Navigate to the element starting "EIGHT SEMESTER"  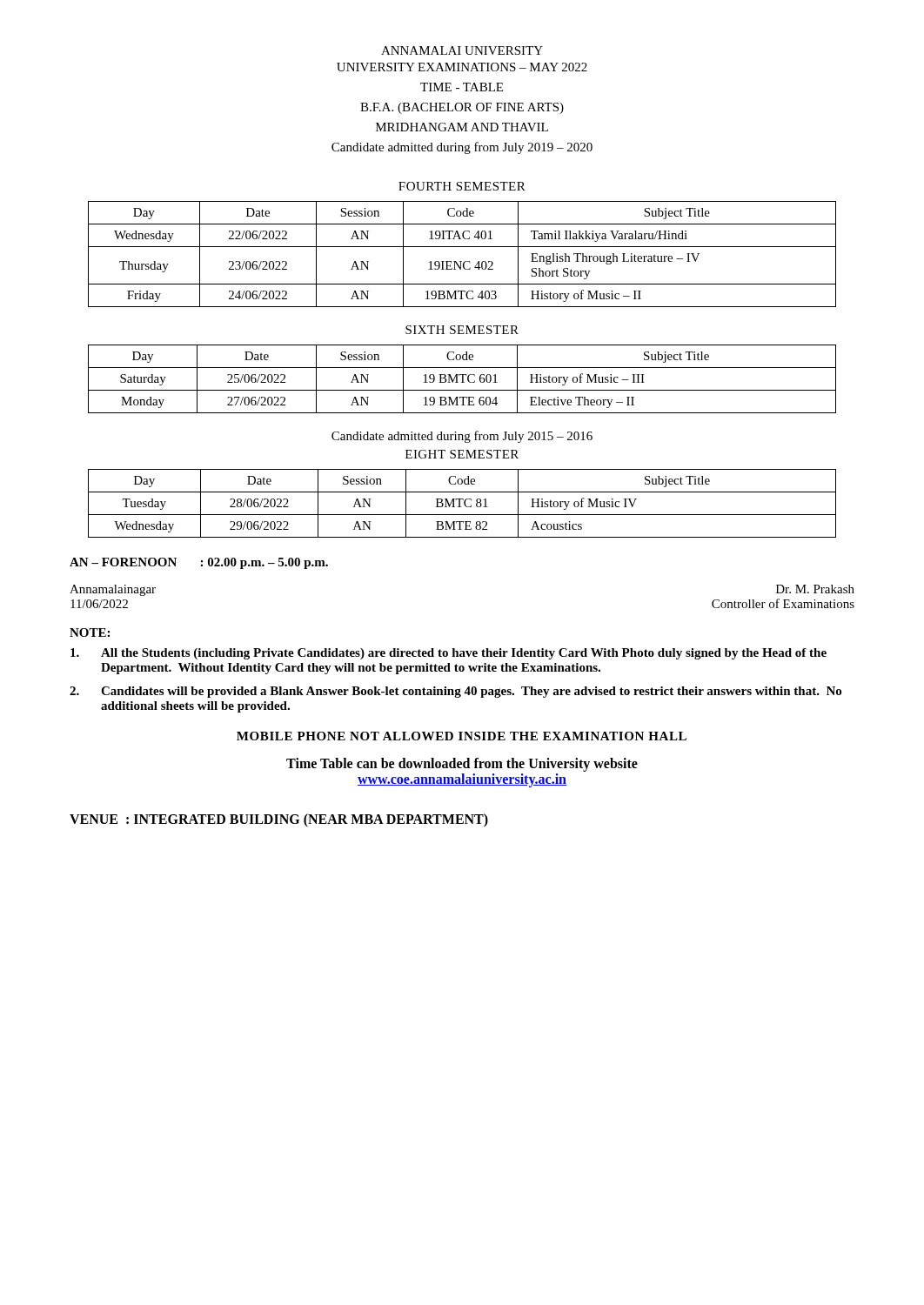pos(462,454)
